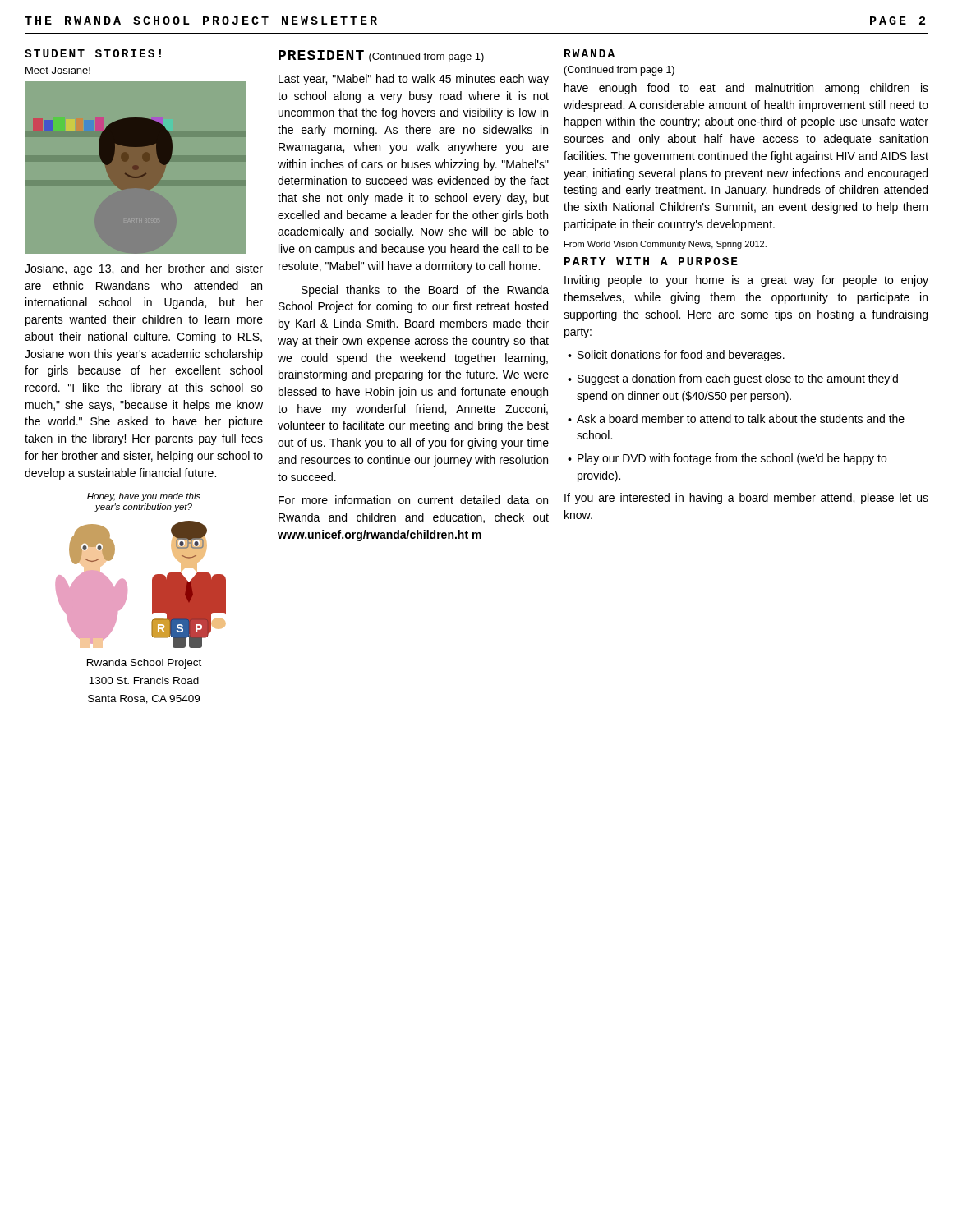The width and height of the screenshot is (953, 1232).
Task: Find the block starting "PRESIDENT (Continued from"
Action: [x=381, y=56]
